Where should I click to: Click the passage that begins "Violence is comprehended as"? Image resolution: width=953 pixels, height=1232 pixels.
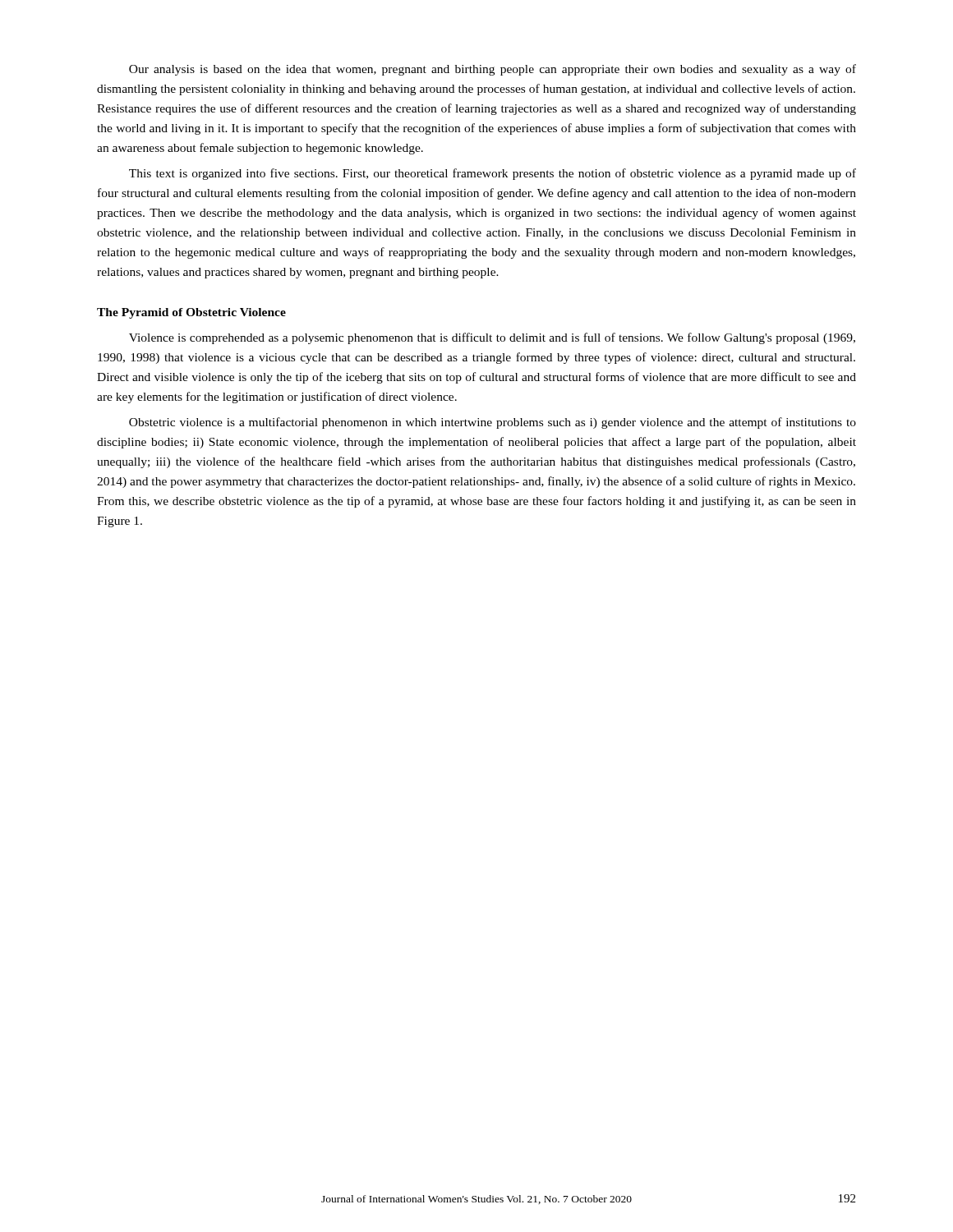pyautogui.click(x=476, y=429)
